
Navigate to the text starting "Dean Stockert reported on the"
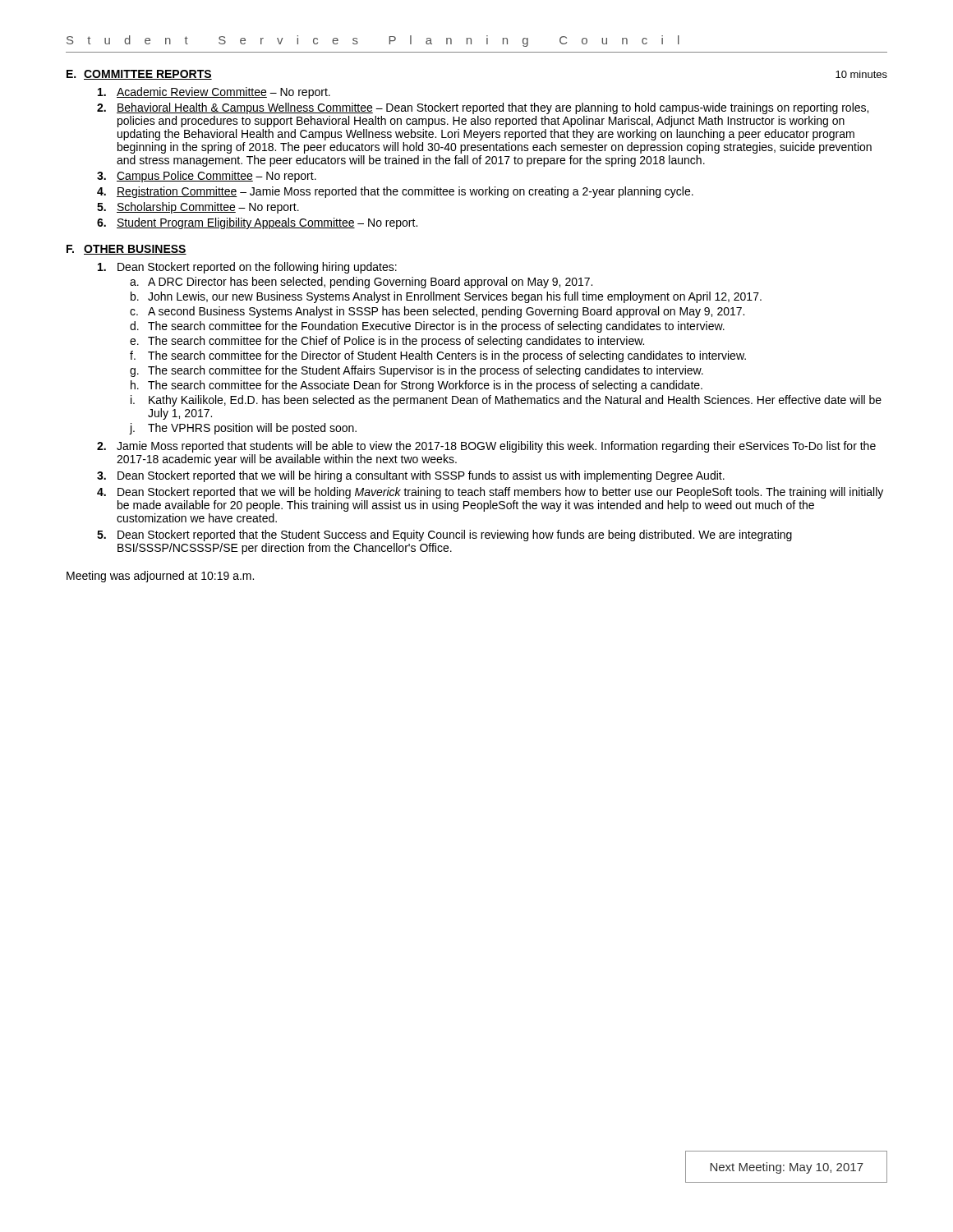pyautogui.click(x=492, y=348)
